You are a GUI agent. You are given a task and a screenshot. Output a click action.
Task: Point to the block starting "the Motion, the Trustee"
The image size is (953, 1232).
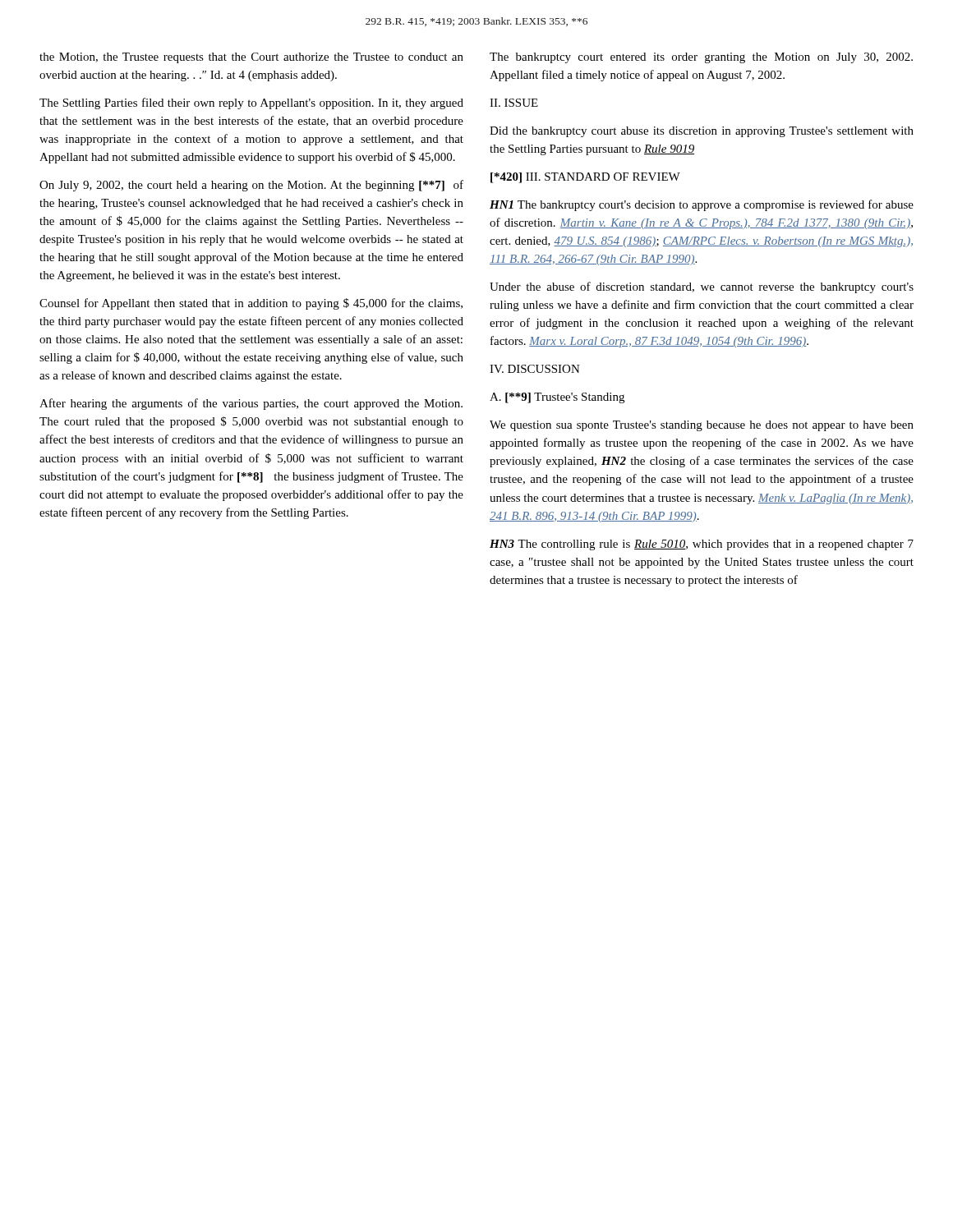pyautogui.click(x=251, y=65)
